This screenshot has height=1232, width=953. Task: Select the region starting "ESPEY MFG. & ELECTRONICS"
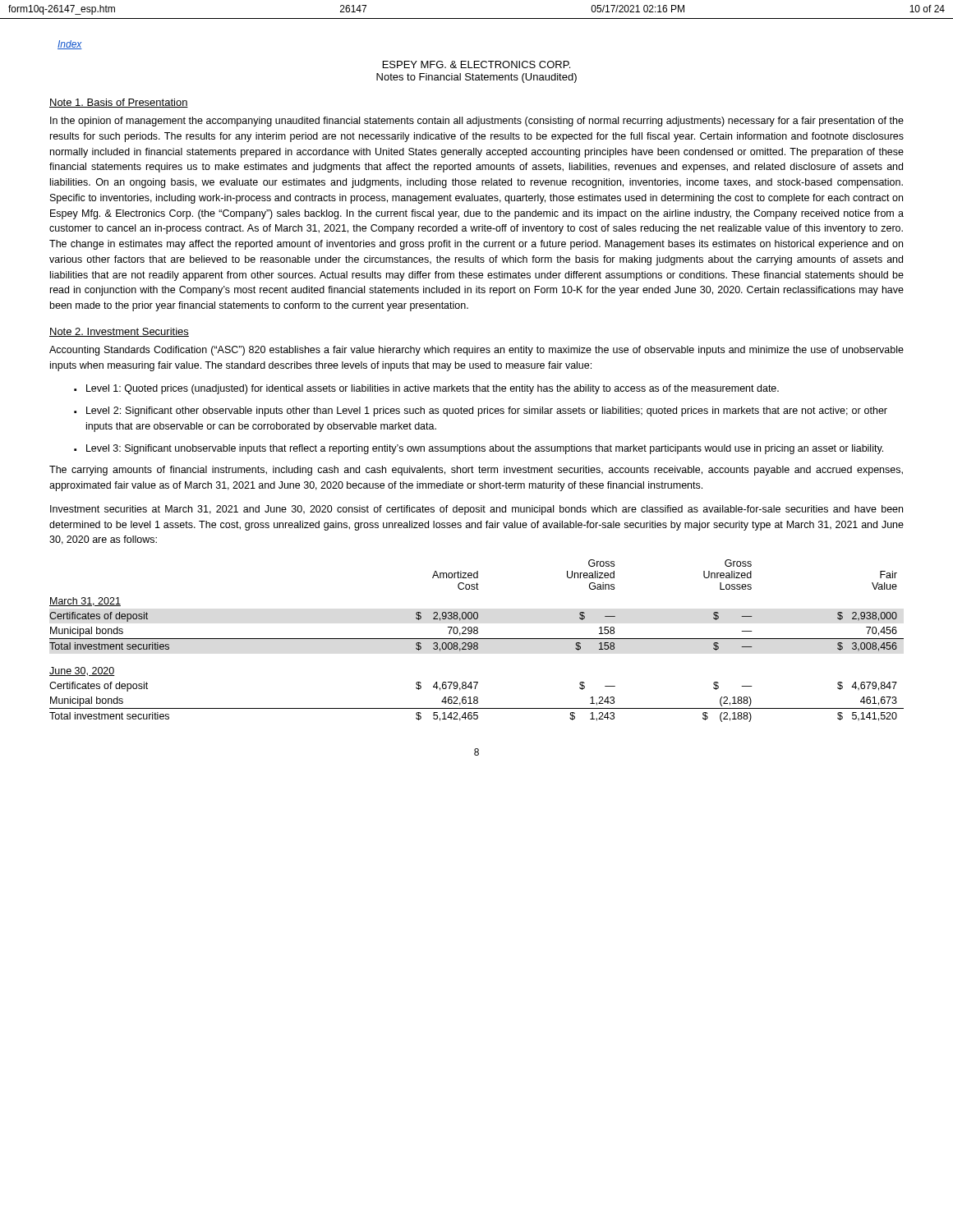click(x=476, y=71)
